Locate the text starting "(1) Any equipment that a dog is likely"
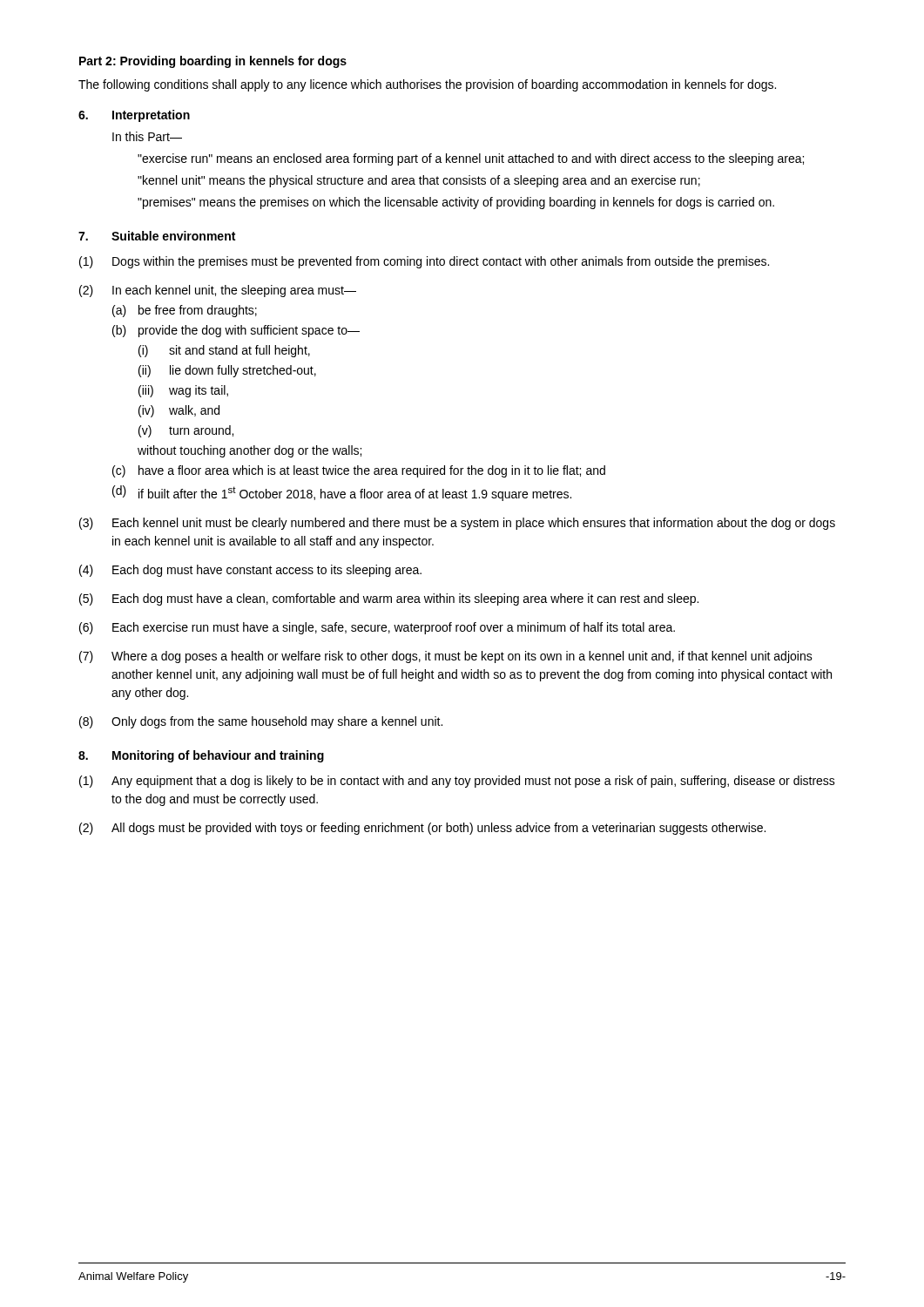The width and height of the screenshot is (924, 1307). click(x=462, y=790)
